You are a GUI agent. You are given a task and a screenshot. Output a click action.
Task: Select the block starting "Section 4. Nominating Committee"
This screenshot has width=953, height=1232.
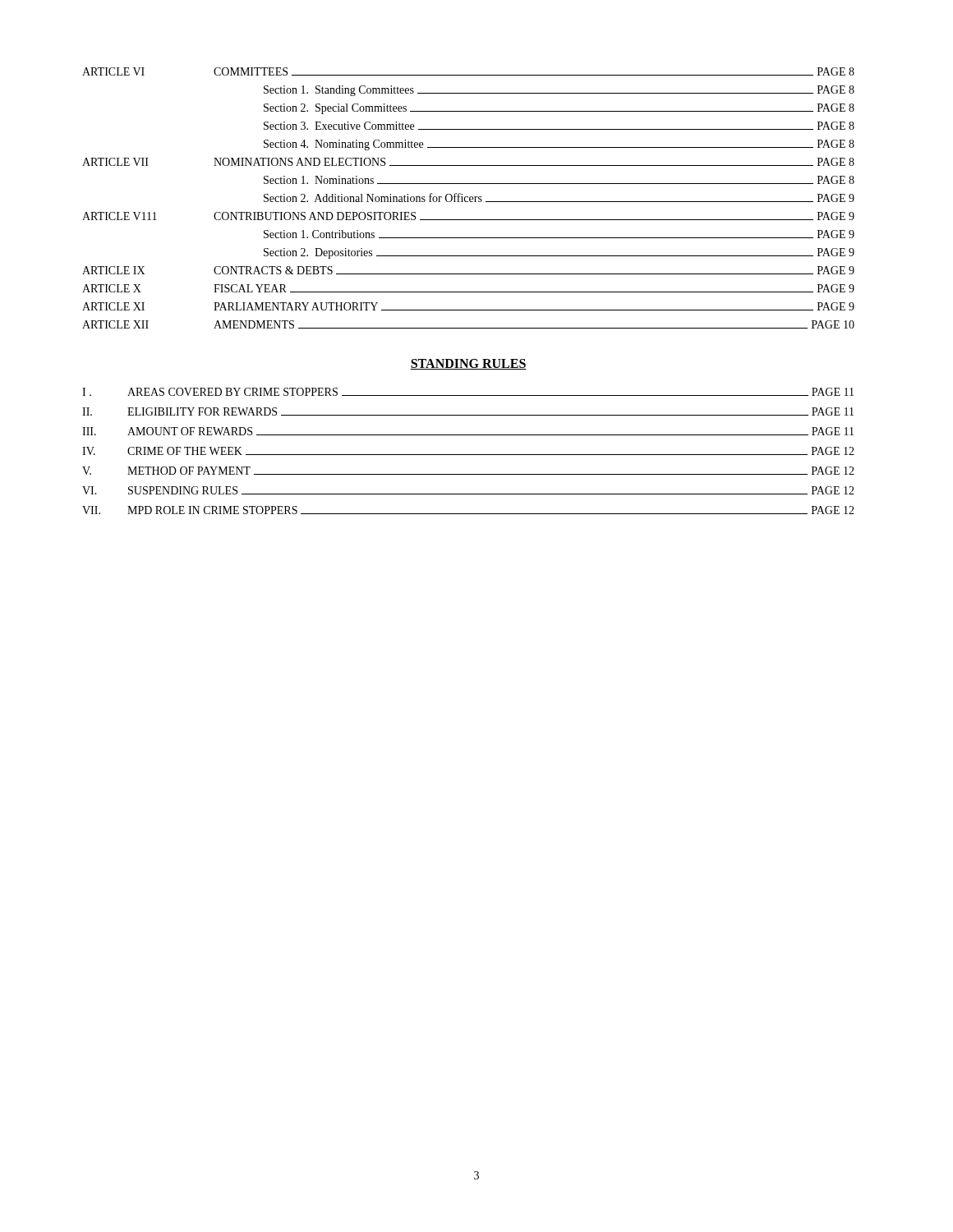click(559, 145)
